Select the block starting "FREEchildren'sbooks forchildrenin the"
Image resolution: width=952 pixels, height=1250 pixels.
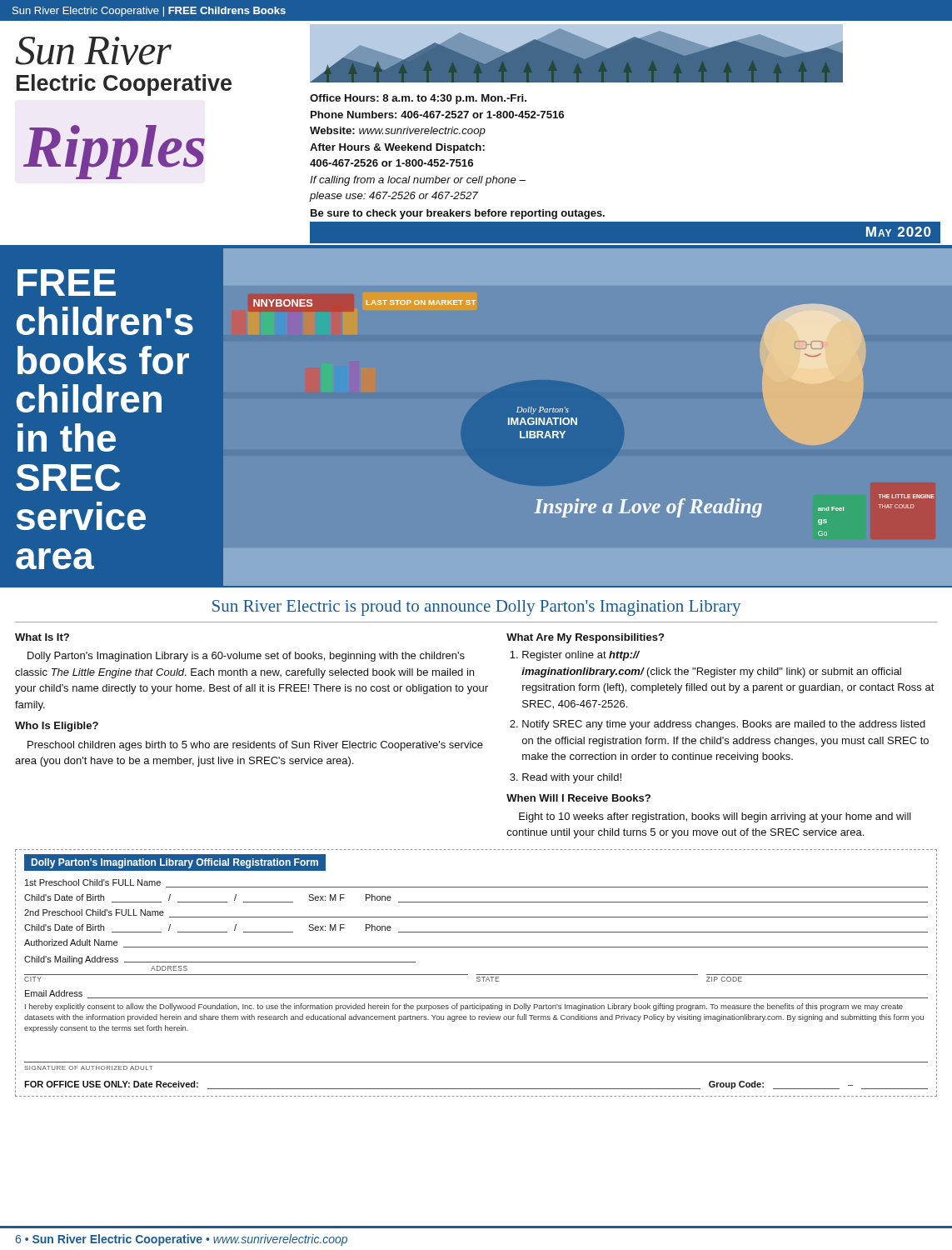115,419
